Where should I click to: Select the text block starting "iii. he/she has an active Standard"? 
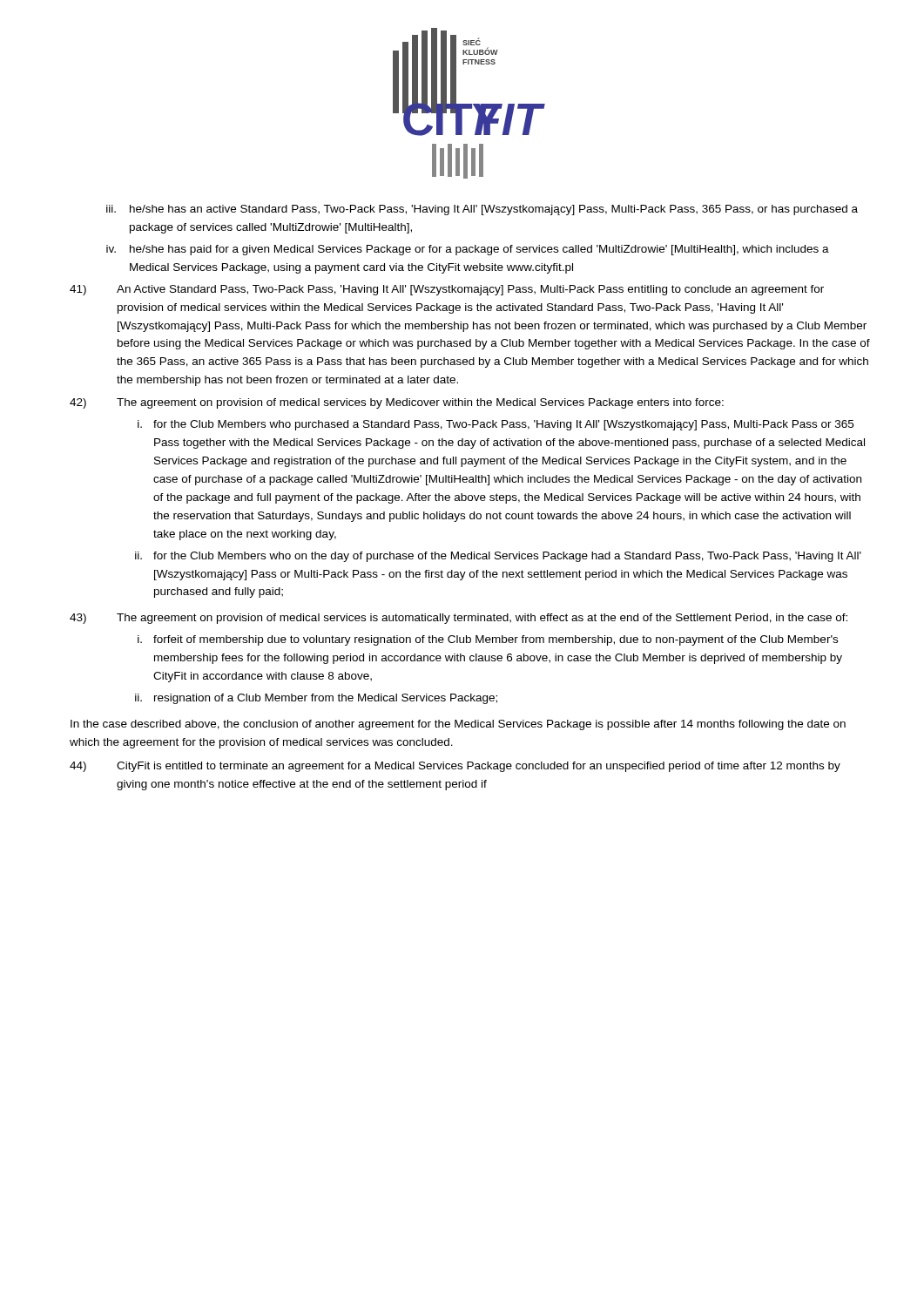[471, 219]
